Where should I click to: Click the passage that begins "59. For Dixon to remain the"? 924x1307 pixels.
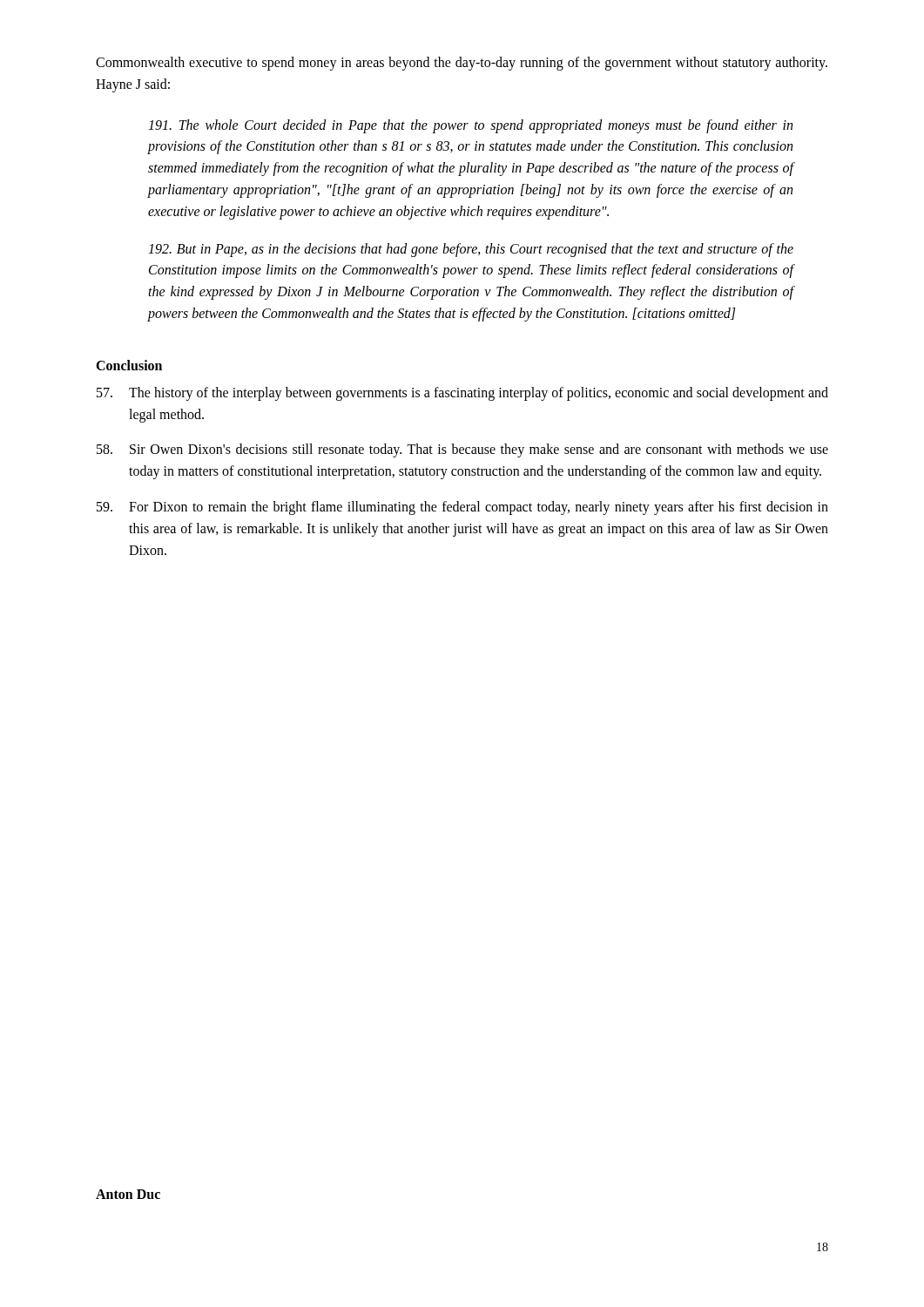point(462,529)
